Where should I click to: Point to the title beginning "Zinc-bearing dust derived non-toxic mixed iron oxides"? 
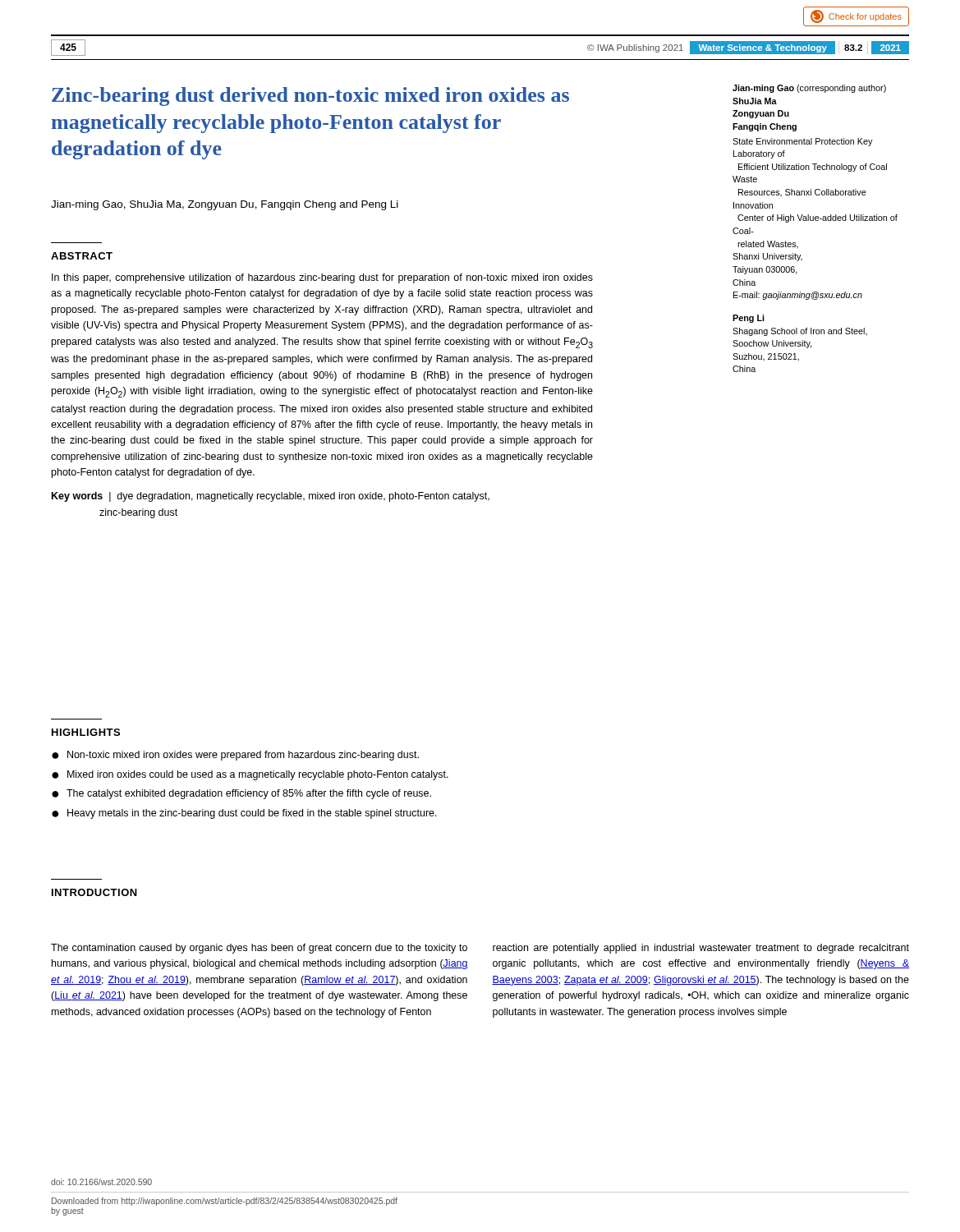click(x=318, y=122)
